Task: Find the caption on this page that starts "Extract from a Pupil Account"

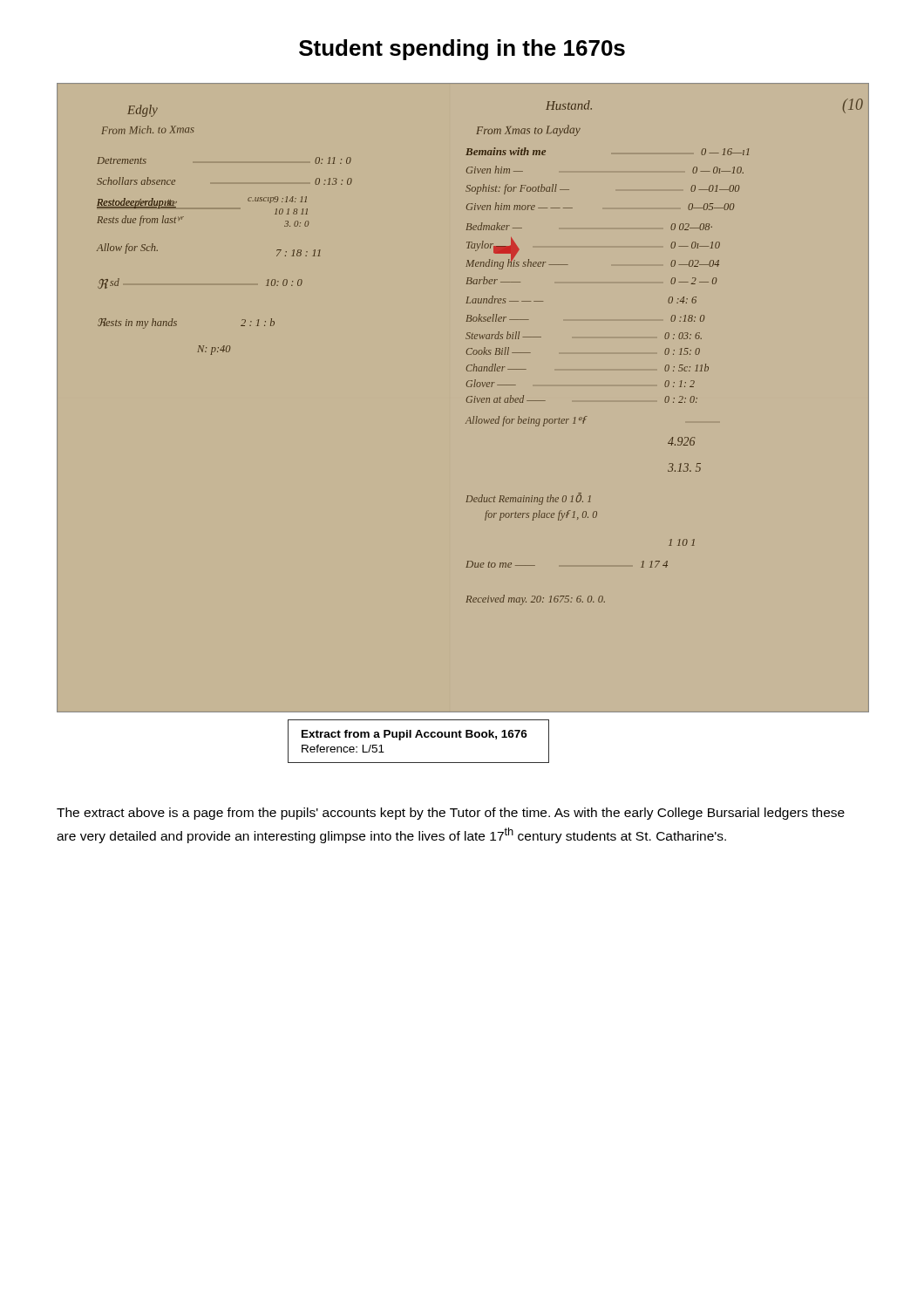Action: (x=418, y=741)
